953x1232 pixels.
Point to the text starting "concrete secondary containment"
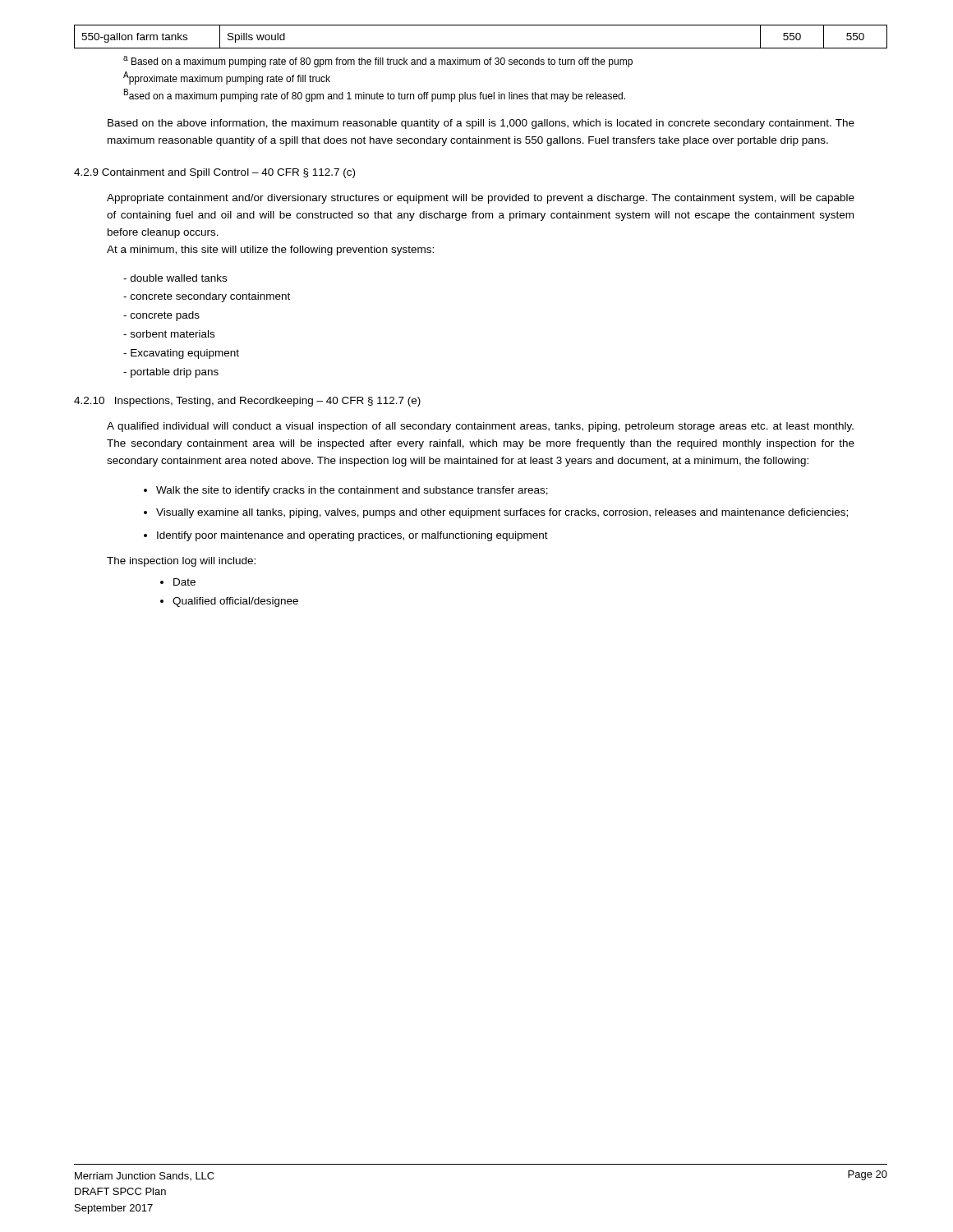click(x=207, y=296)
